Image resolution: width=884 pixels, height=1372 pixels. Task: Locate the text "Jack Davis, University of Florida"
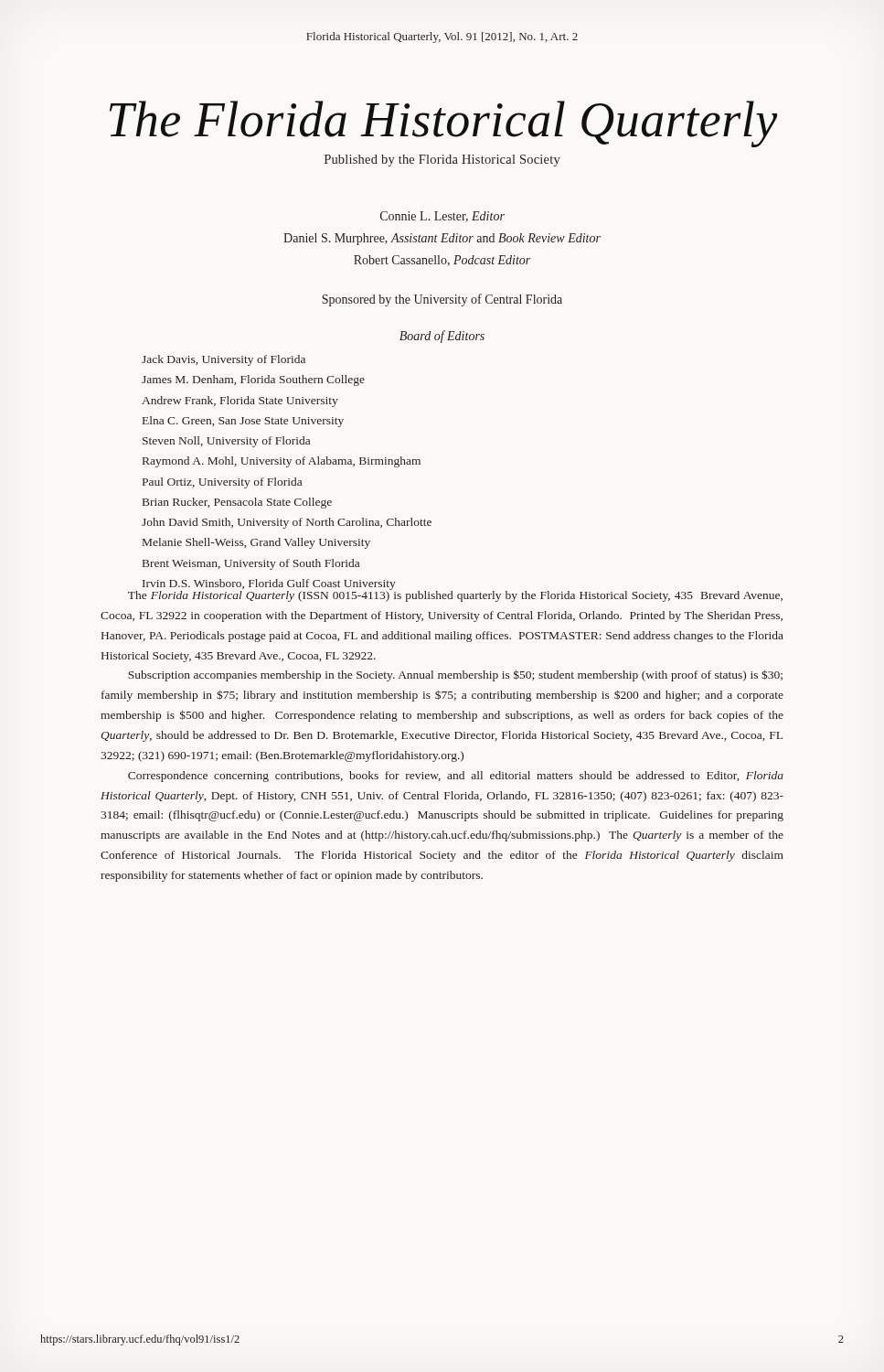[224, 359]
